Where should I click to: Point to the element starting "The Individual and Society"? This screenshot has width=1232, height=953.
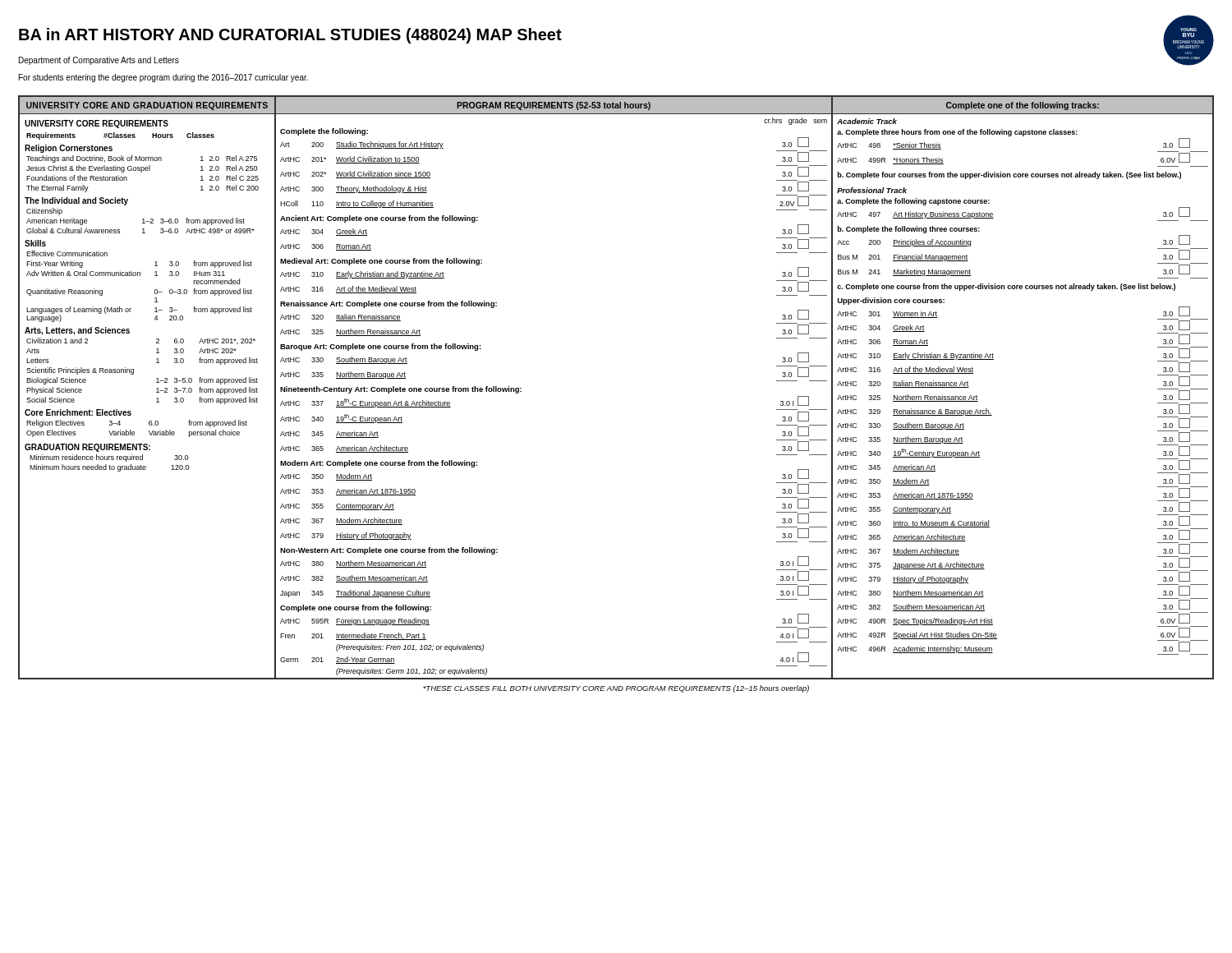point(76,201)
